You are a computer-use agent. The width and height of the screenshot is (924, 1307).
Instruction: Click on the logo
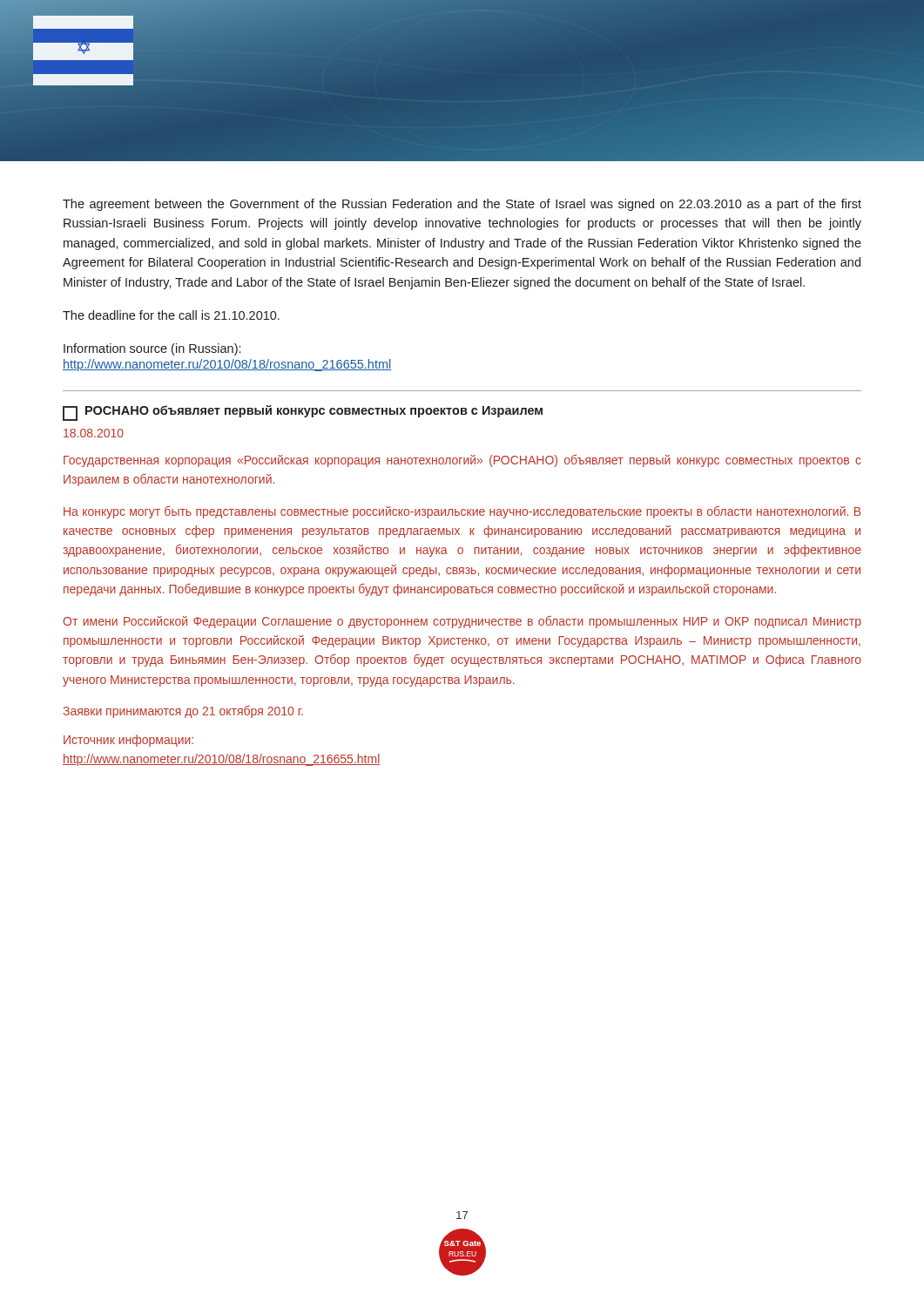pyautogui.click(x=462, y=1254)
